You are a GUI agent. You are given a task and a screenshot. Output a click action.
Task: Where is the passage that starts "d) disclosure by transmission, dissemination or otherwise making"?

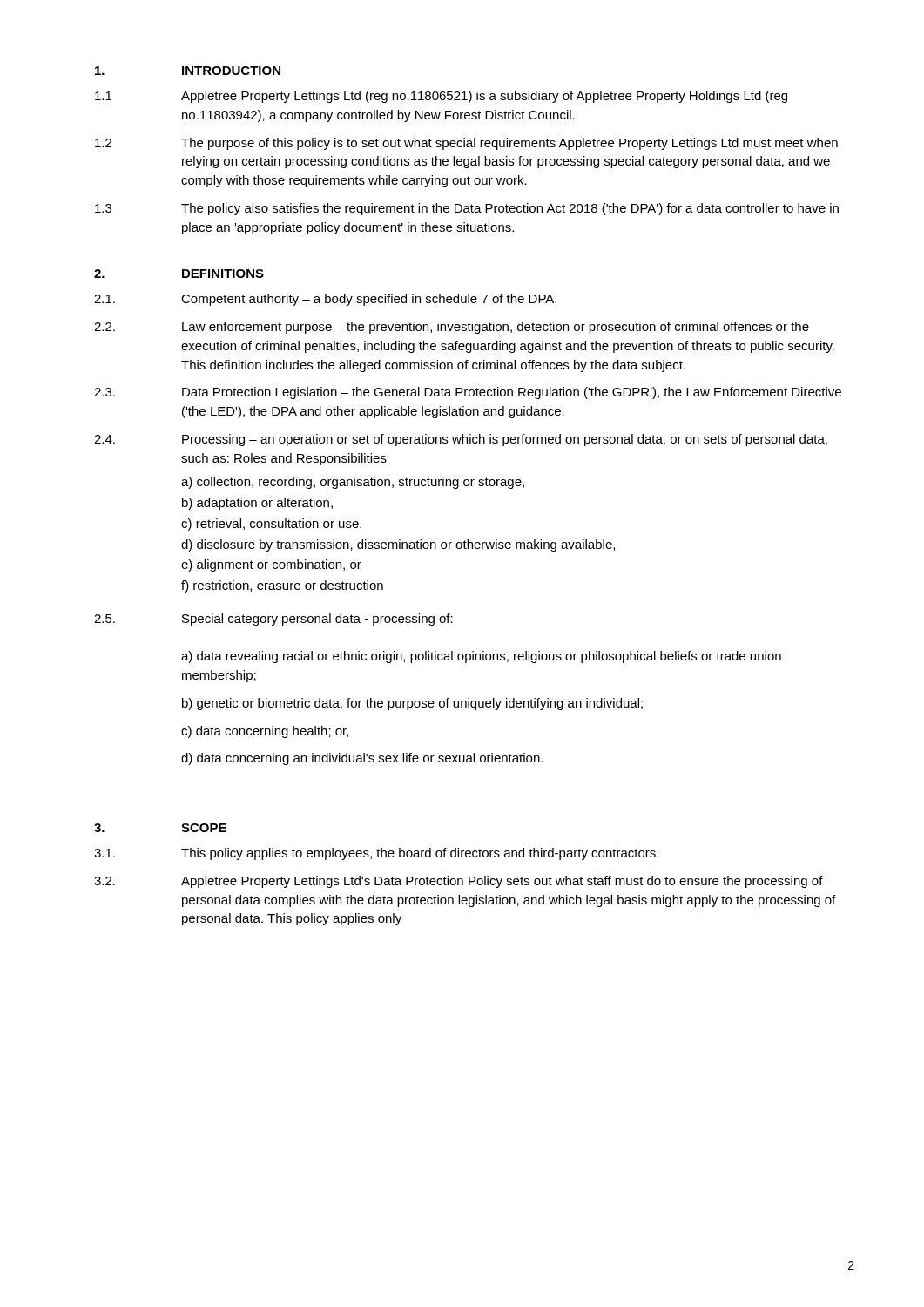click(x=399, y=544)
